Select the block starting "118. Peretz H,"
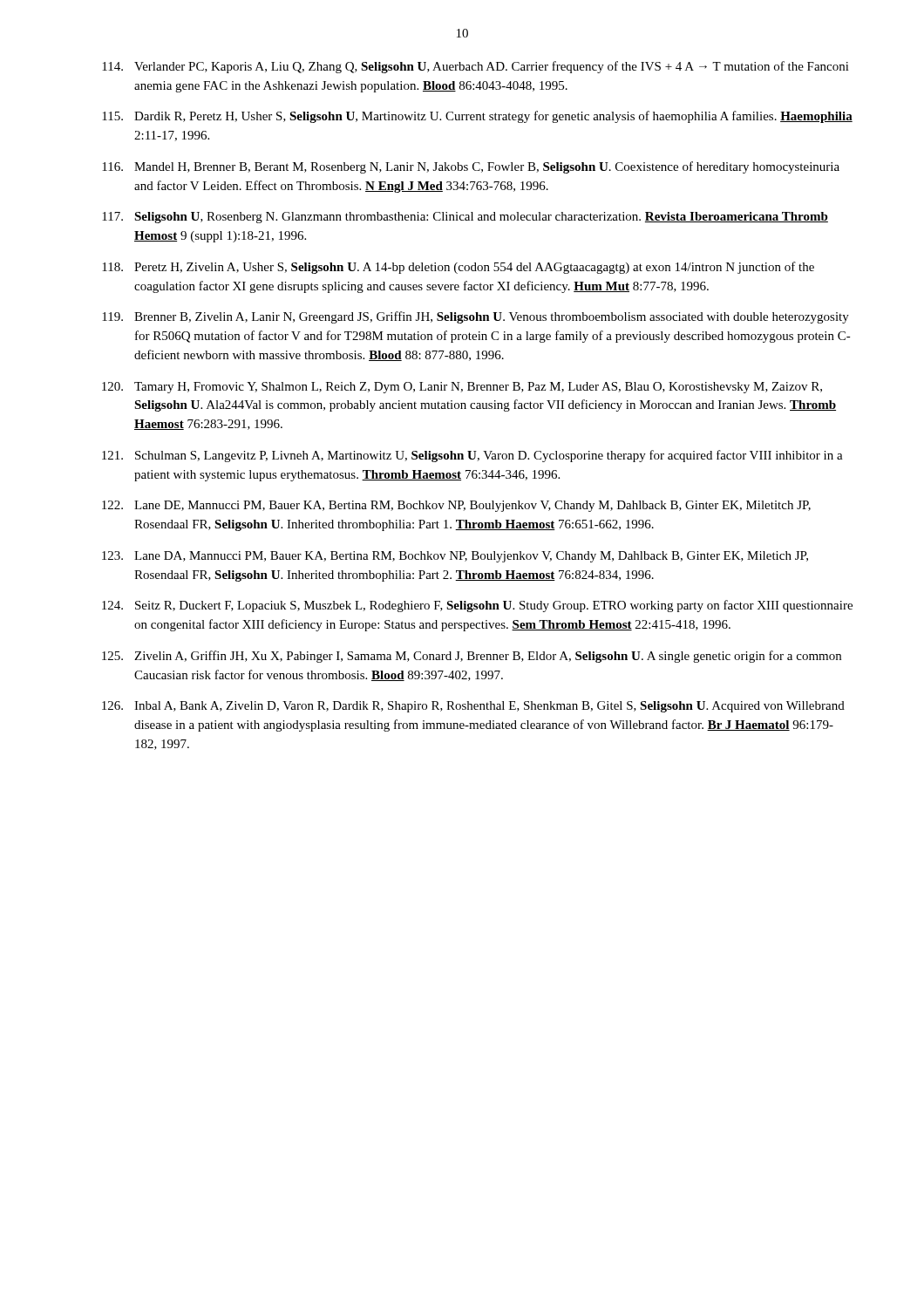 coord(466,277)
